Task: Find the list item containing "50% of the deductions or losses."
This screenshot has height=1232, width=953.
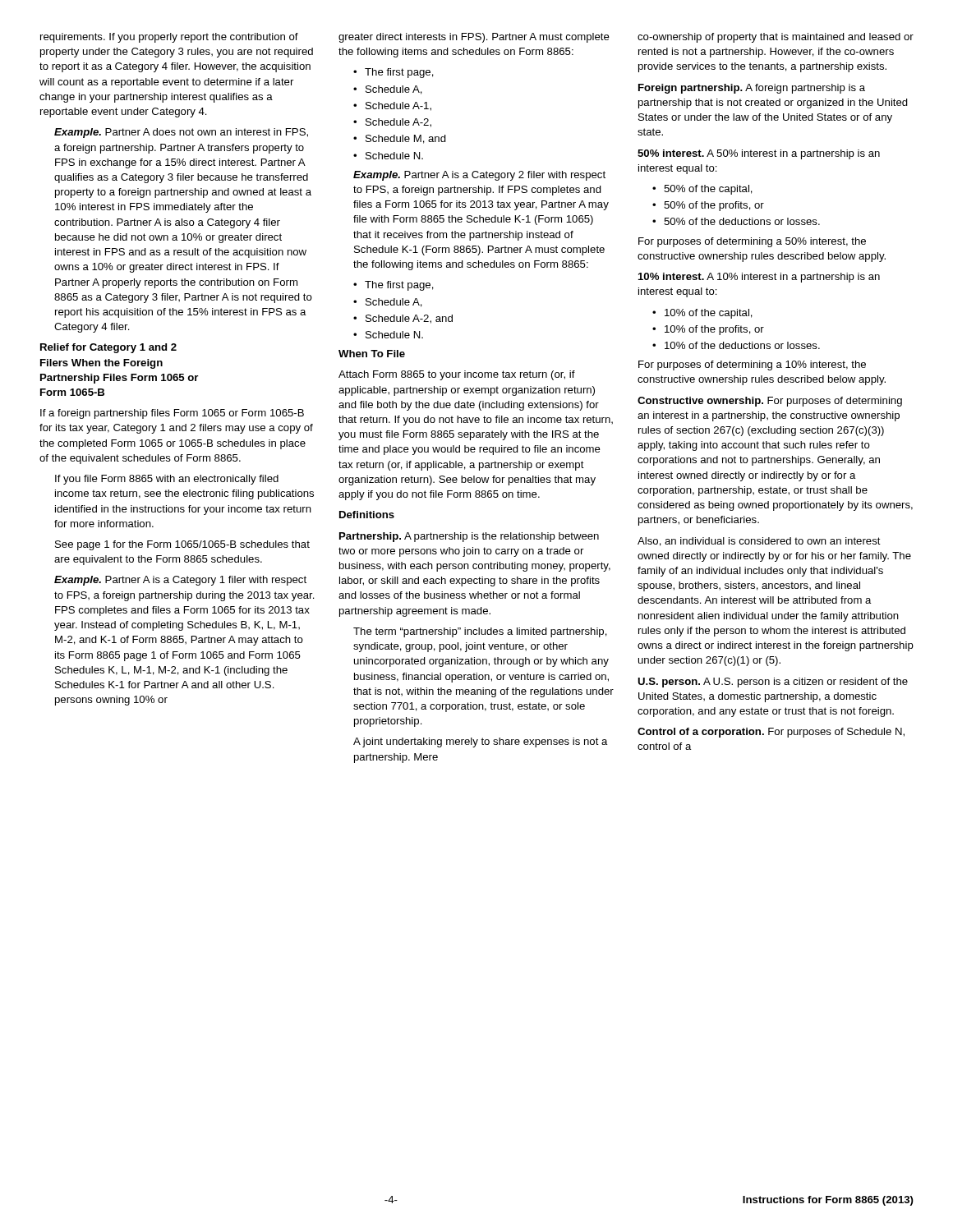Action: (783, 222)
